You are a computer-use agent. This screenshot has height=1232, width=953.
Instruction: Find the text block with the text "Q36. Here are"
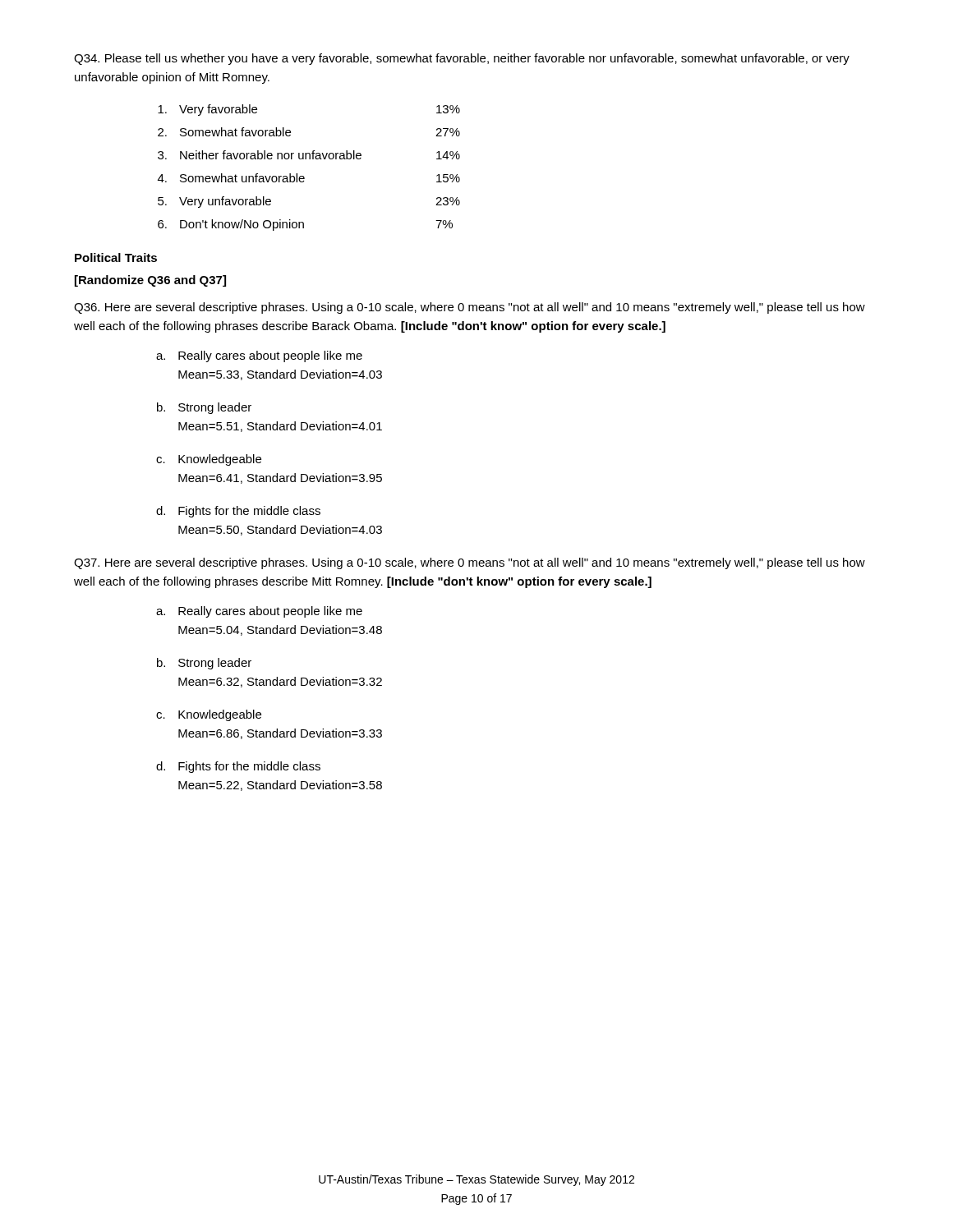point(469,316)
